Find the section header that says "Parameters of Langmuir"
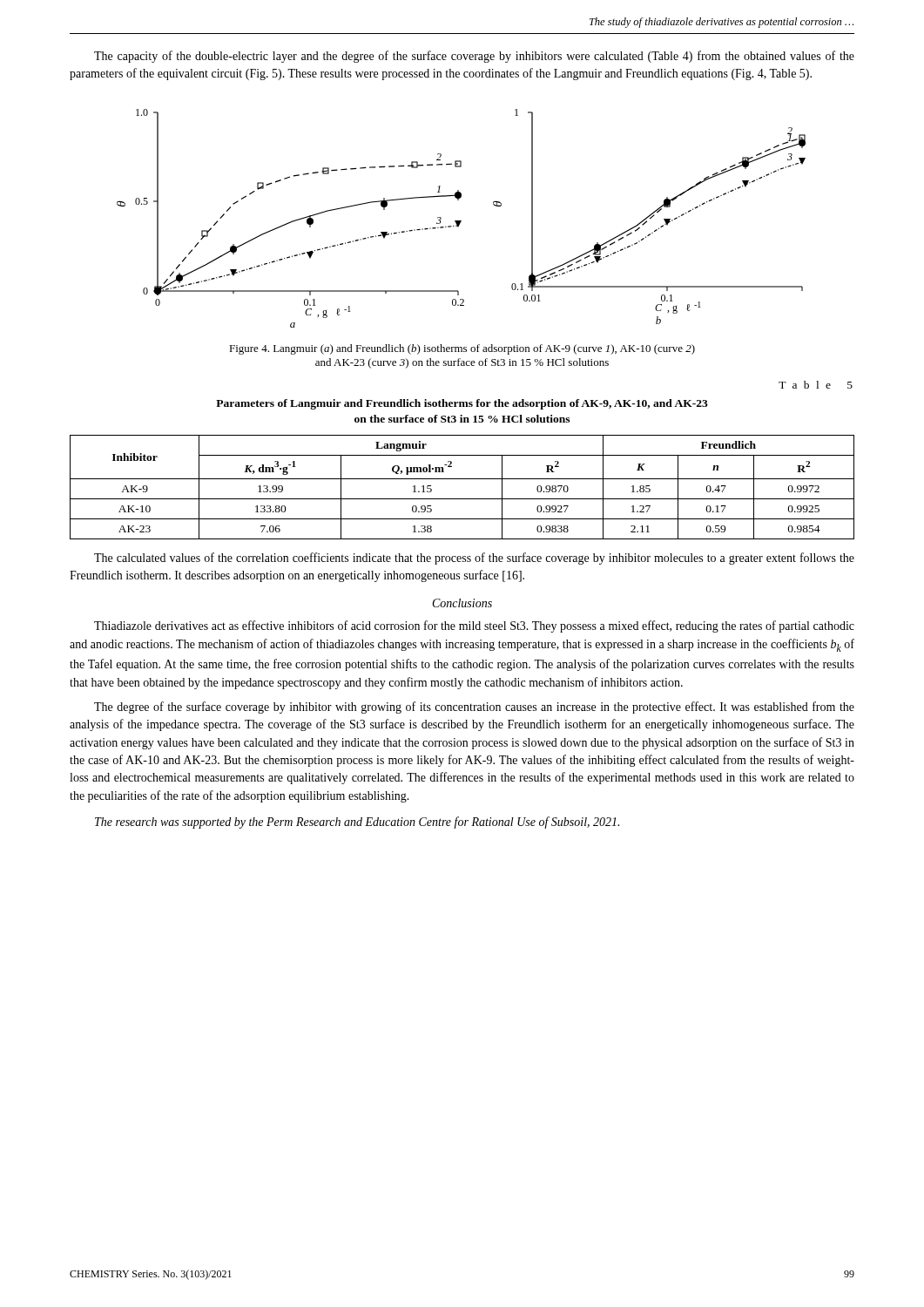 click(462, 411)
